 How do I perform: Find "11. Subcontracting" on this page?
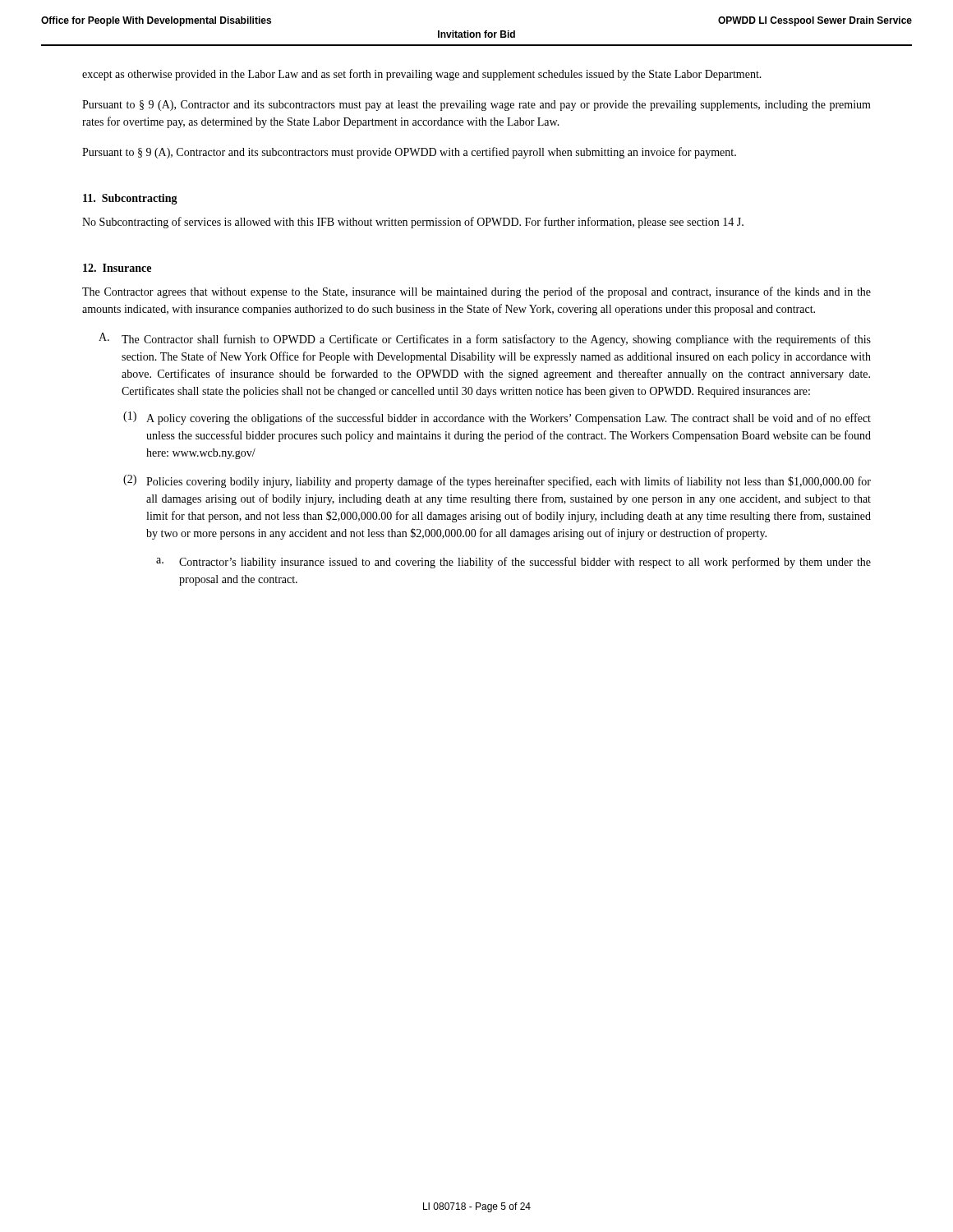pyautogui.click(x=130, y=198)
